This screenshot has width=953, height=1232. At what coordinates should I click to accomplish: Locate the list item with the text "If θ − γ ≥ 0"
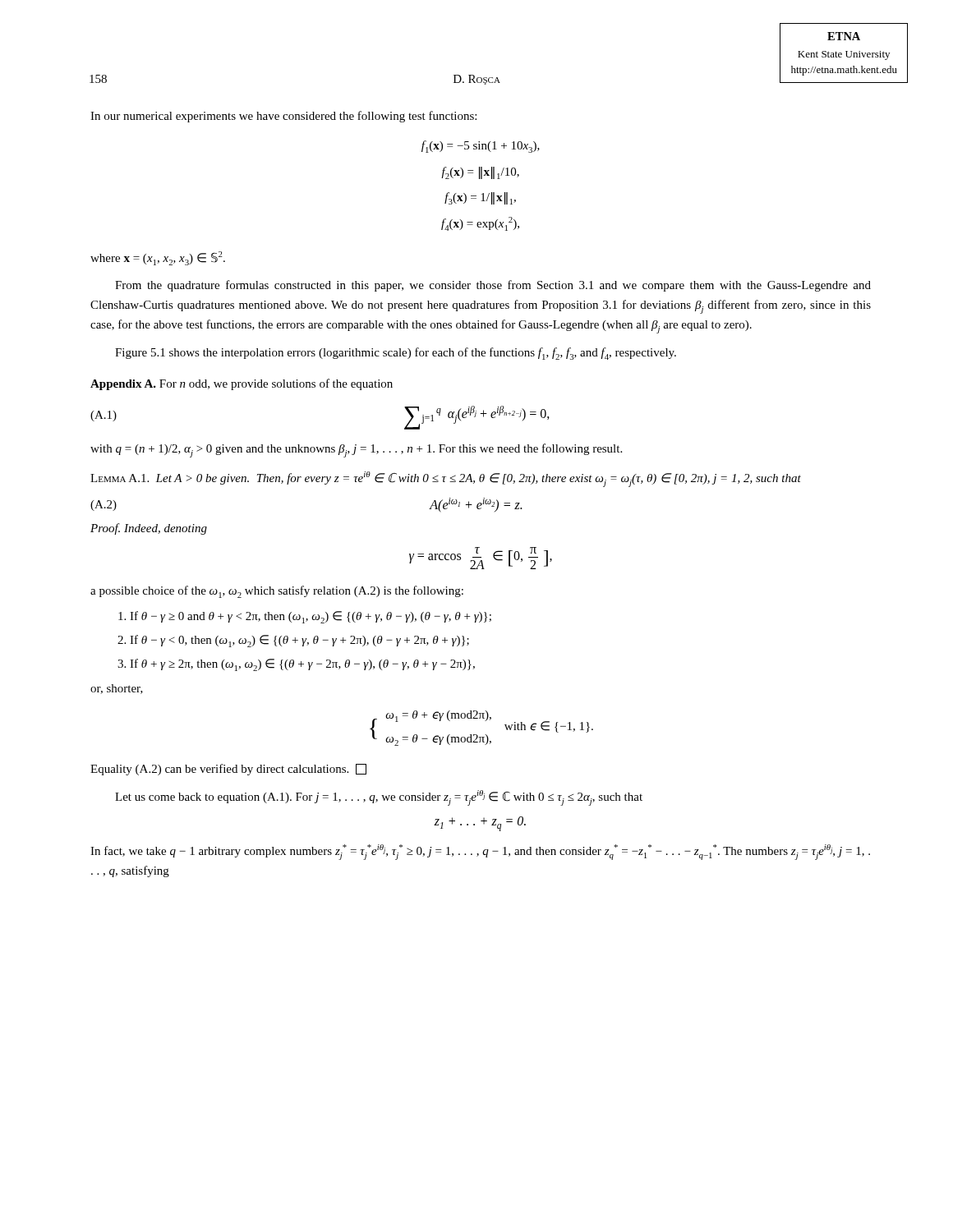[x=305, y=617]
